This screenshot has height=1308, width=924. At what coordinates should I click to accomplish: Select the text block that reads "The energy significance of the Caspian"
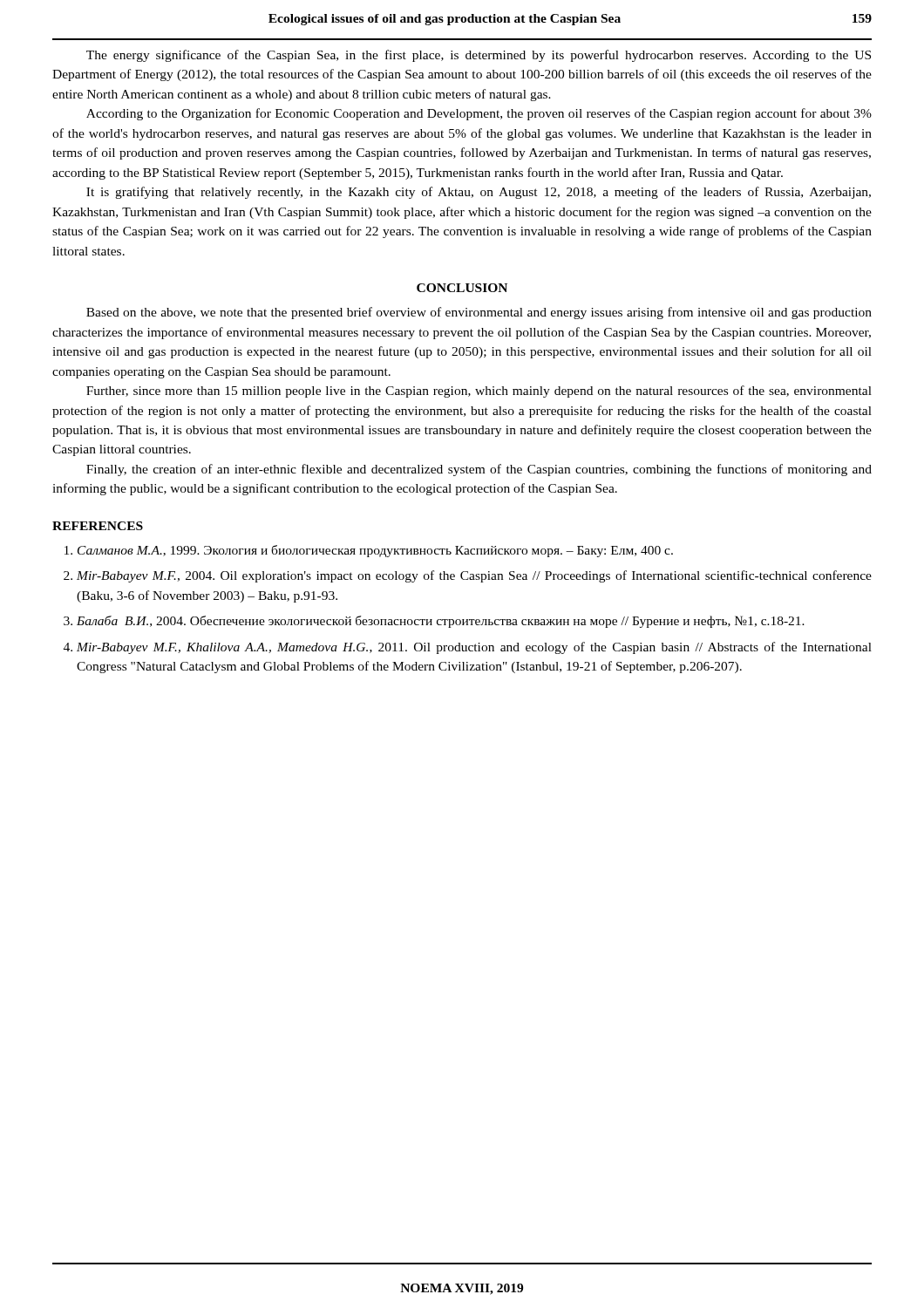click(x=462, y=75)
